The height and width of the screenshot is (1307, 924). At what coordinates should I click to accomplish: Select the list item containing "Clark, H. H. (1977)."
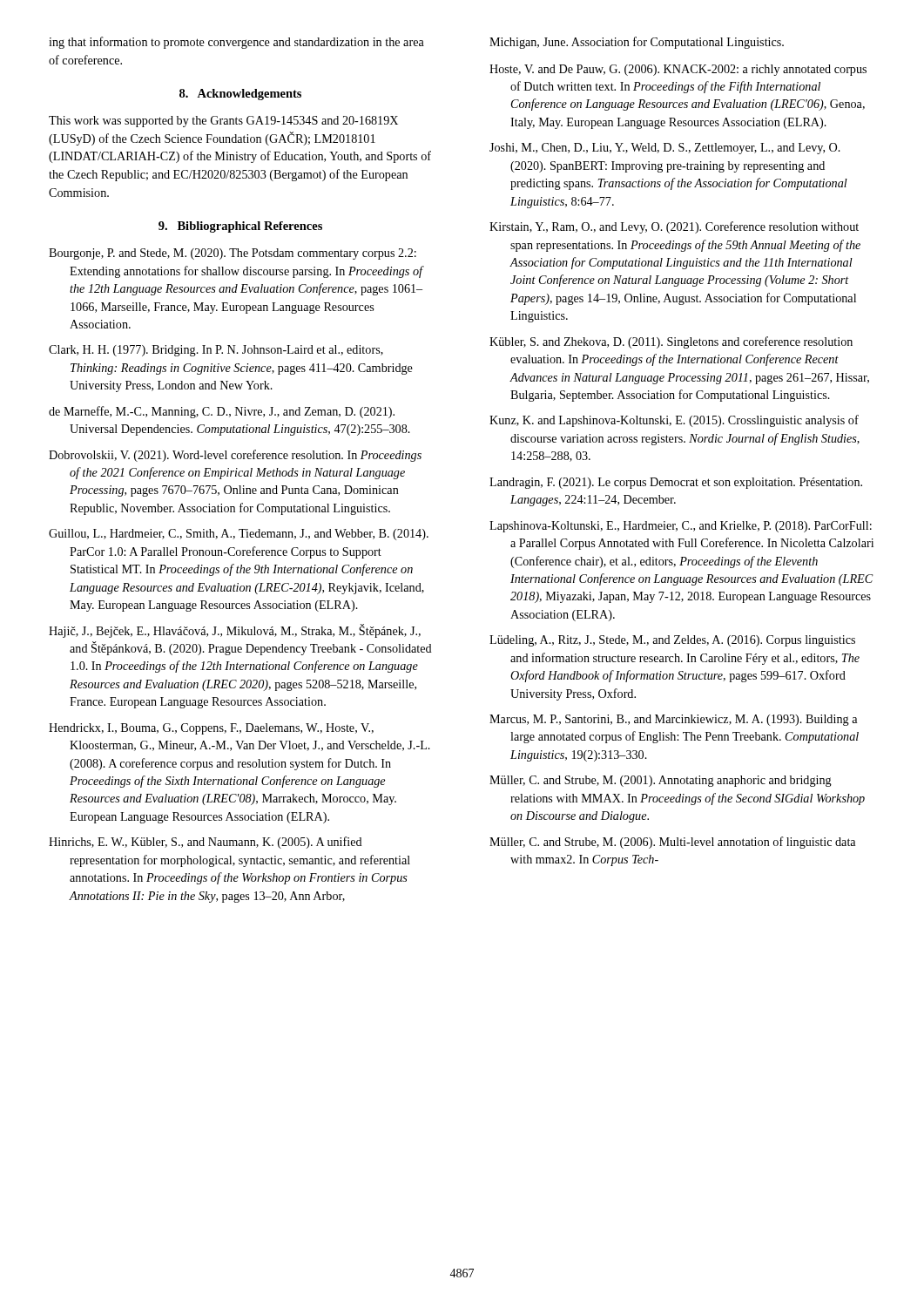point(231,368)
